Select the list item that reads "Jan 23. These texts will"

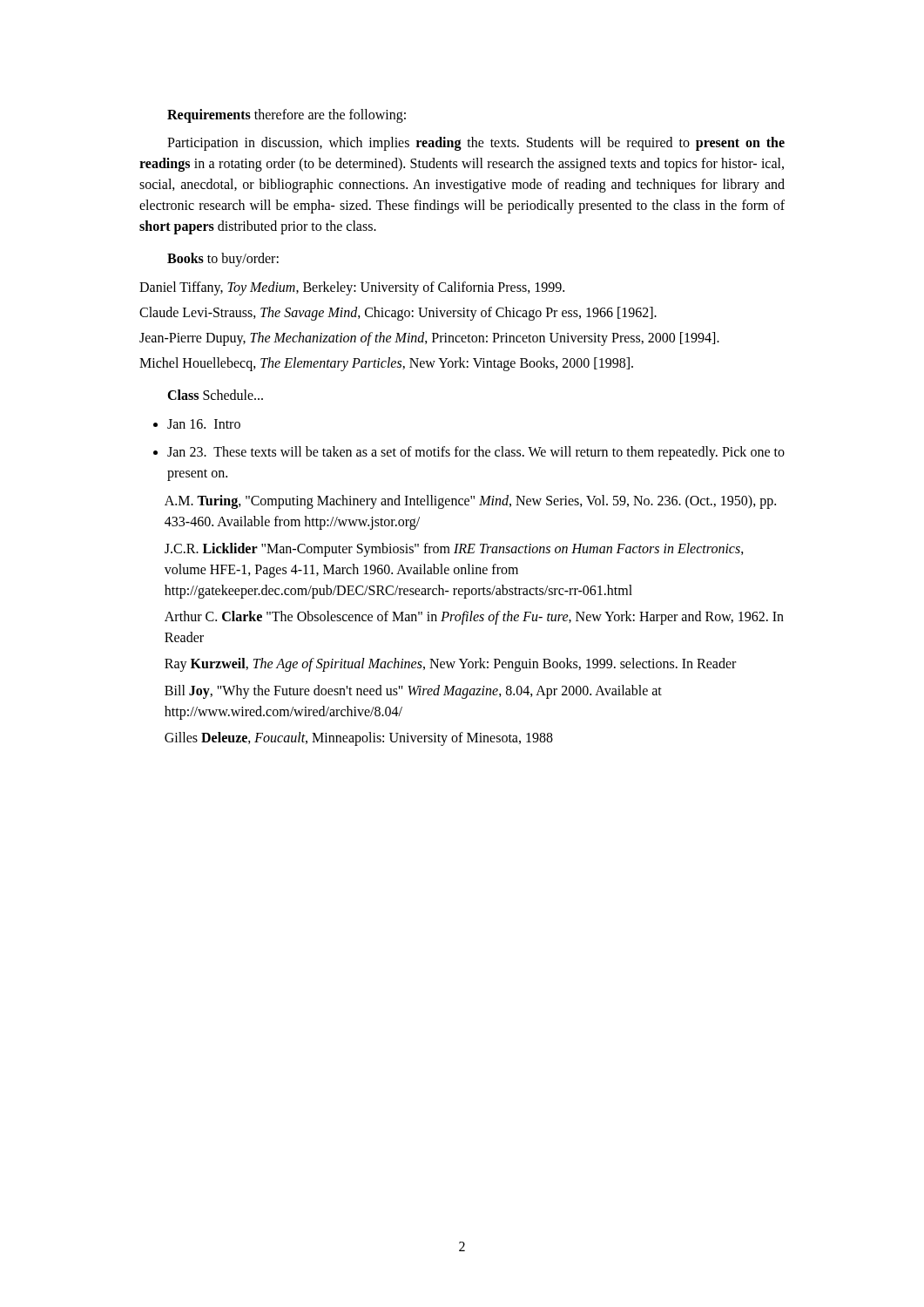pyautogui.click(x=476, y=595)
